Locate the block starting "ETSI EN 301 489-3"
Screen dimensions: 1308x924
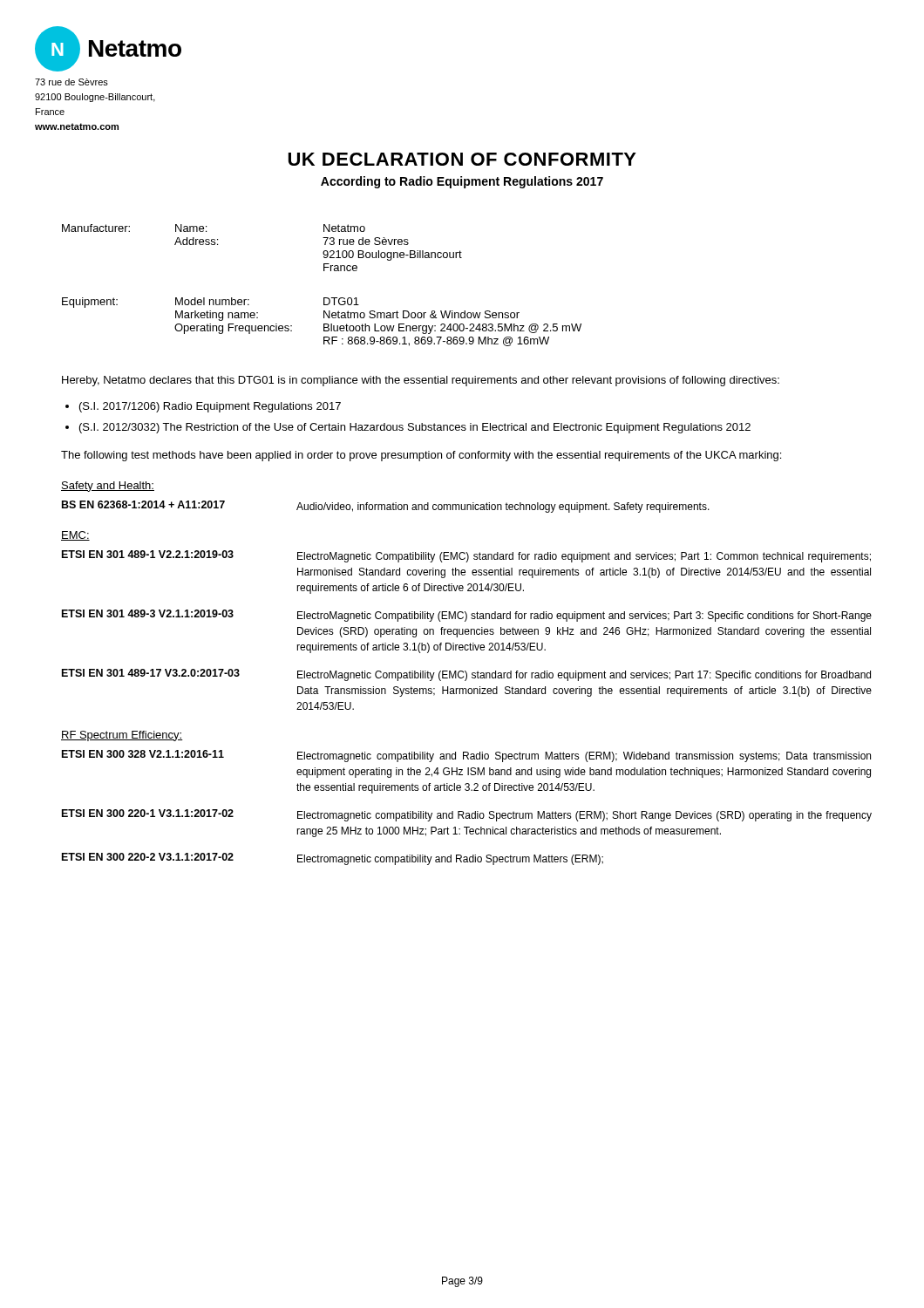click(x=466, y=631)
